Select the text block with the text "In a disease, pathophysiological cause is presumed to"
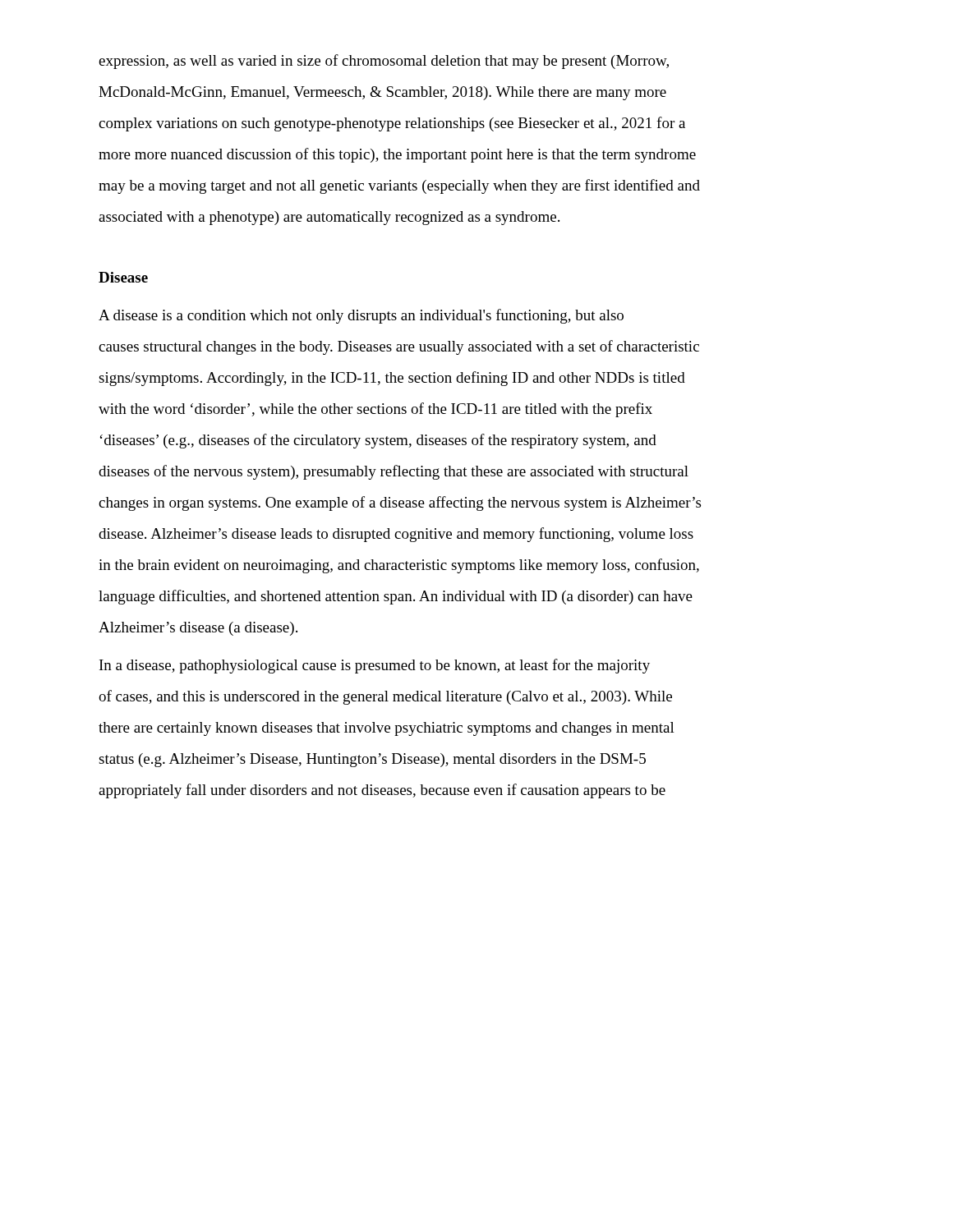Viewport: 953px width, 1232px height. coord(476,728)
